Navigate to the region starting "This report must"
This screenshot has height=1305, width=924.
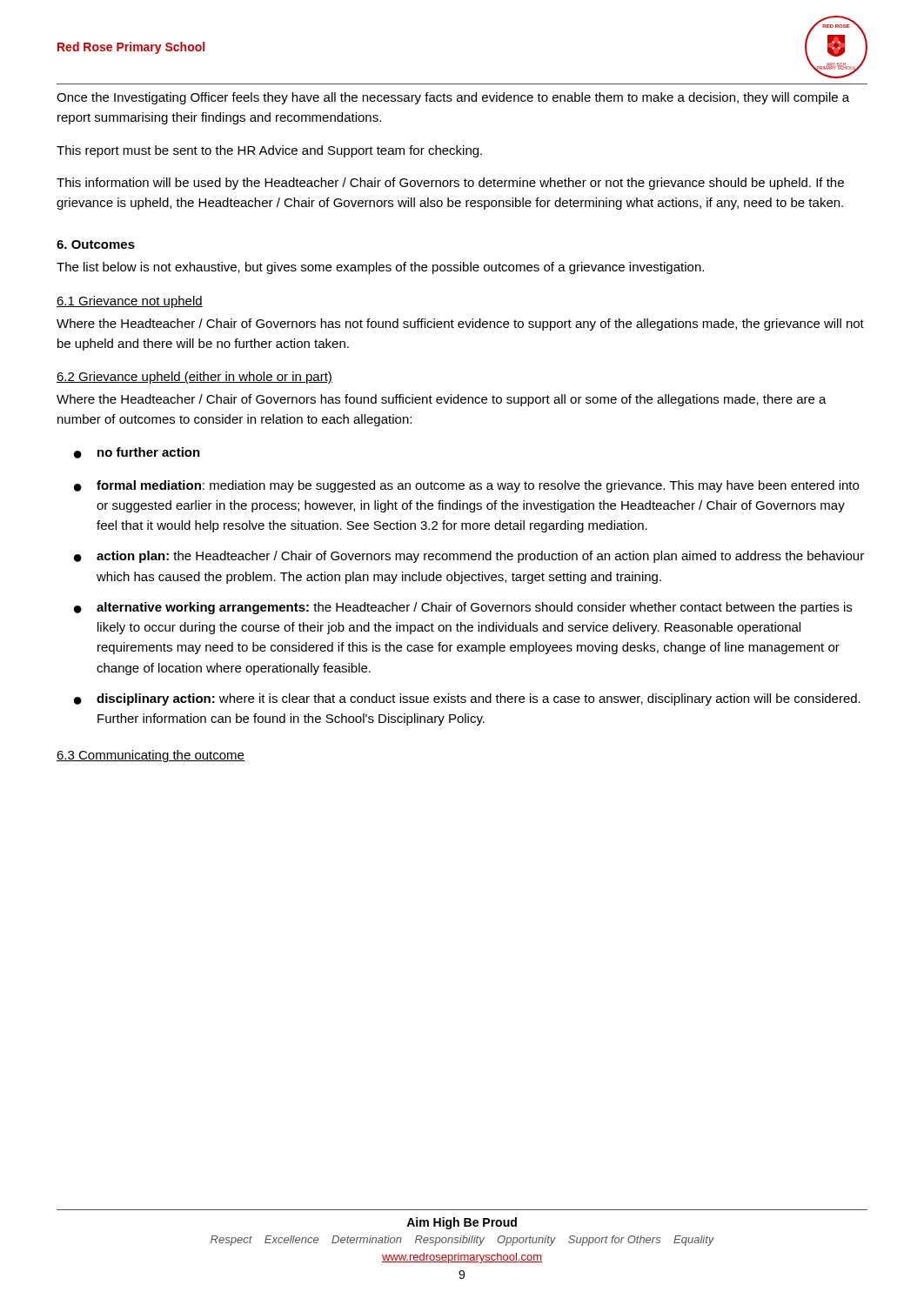270,150
